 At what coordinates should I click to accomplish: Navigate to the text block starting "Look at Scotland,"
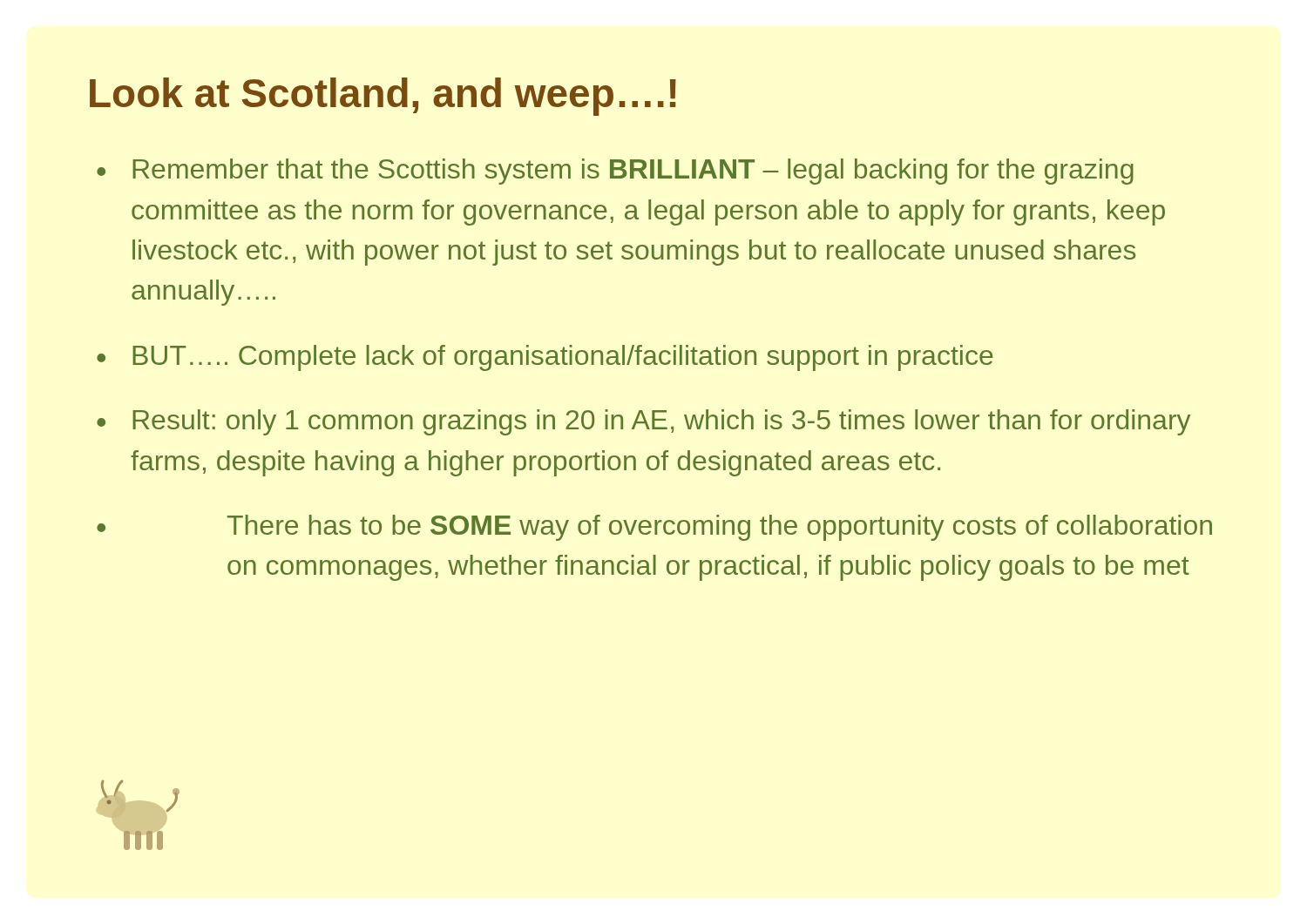[383, 93]
